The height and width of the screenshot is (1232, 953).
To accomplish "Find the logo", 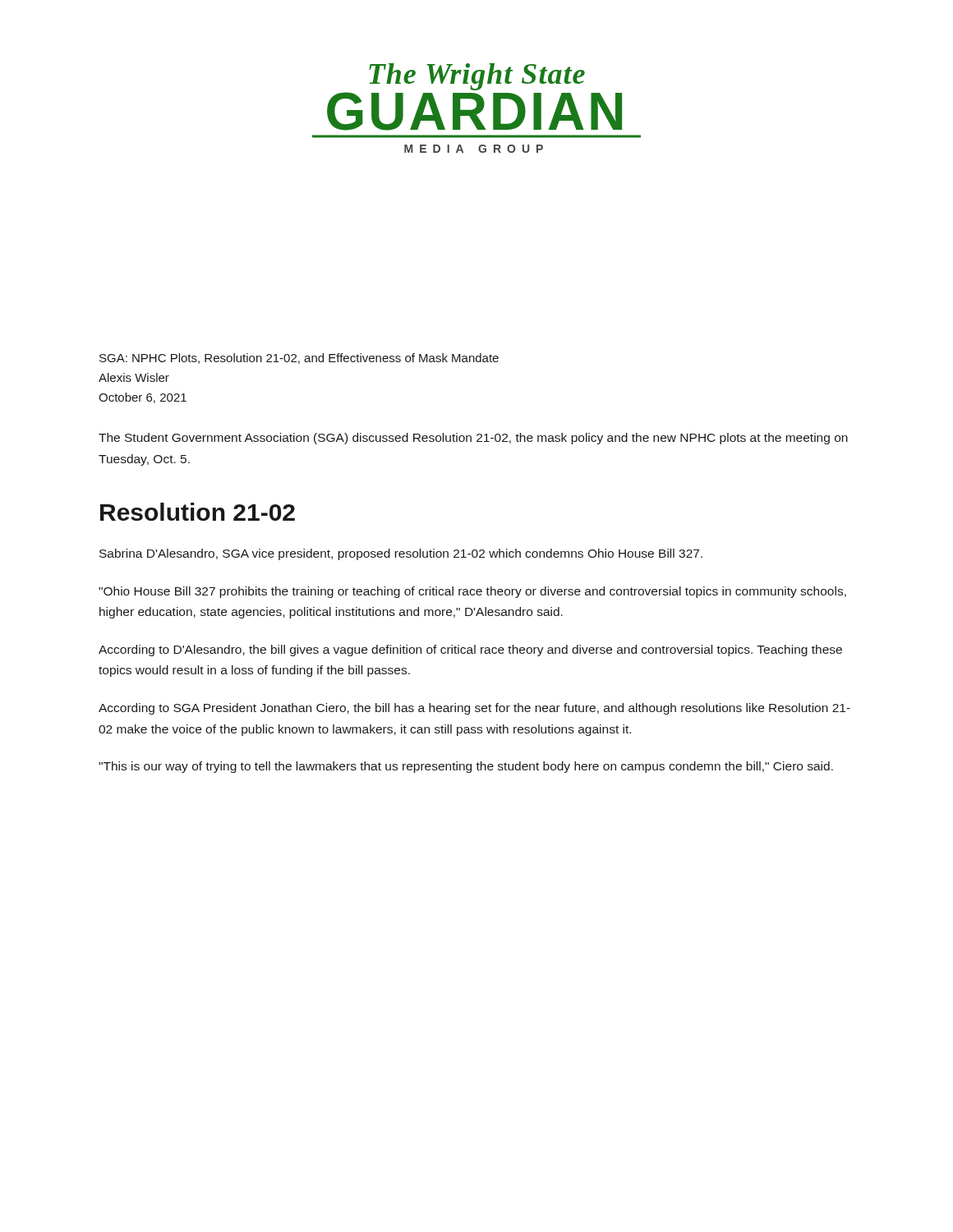I will click(476, 84).
